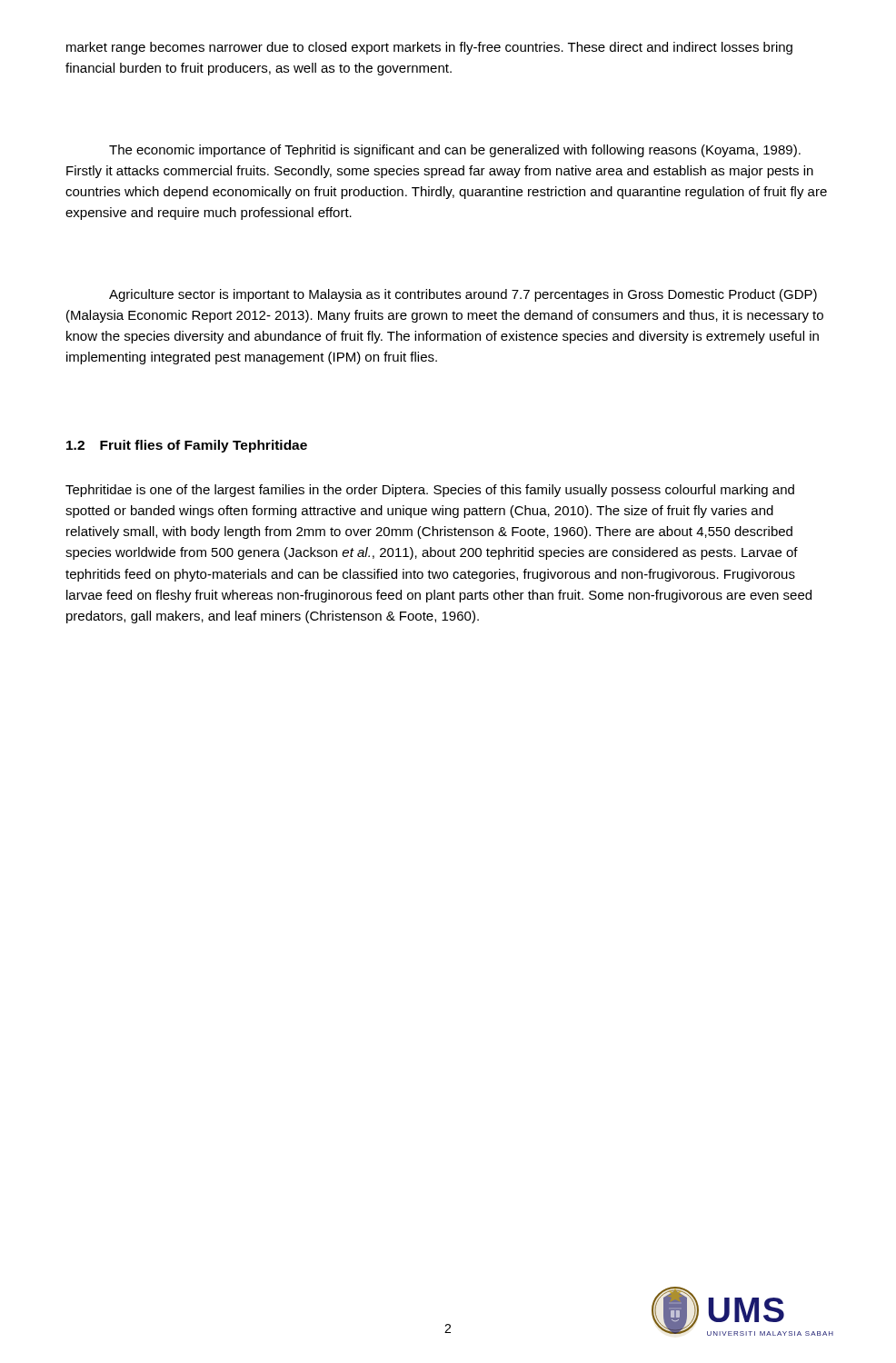Screen dimensions: 1363x896
Task: Point to the passage starting "The economic importance of Tephritid"
Action: pyautogui.click(x=446, y=181)
